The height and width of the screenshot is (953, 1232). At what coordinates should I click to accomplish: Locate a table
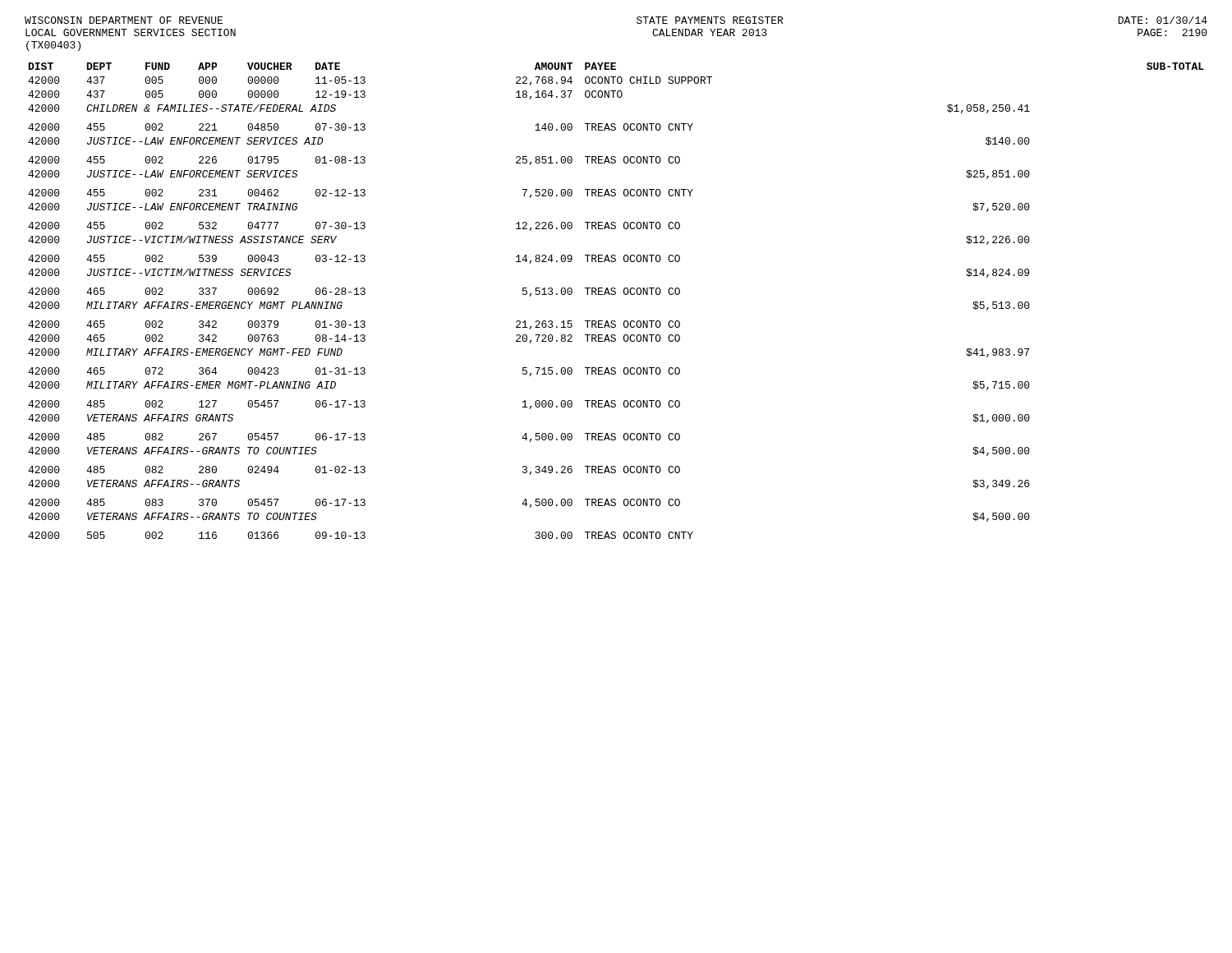tap(616, 301)
